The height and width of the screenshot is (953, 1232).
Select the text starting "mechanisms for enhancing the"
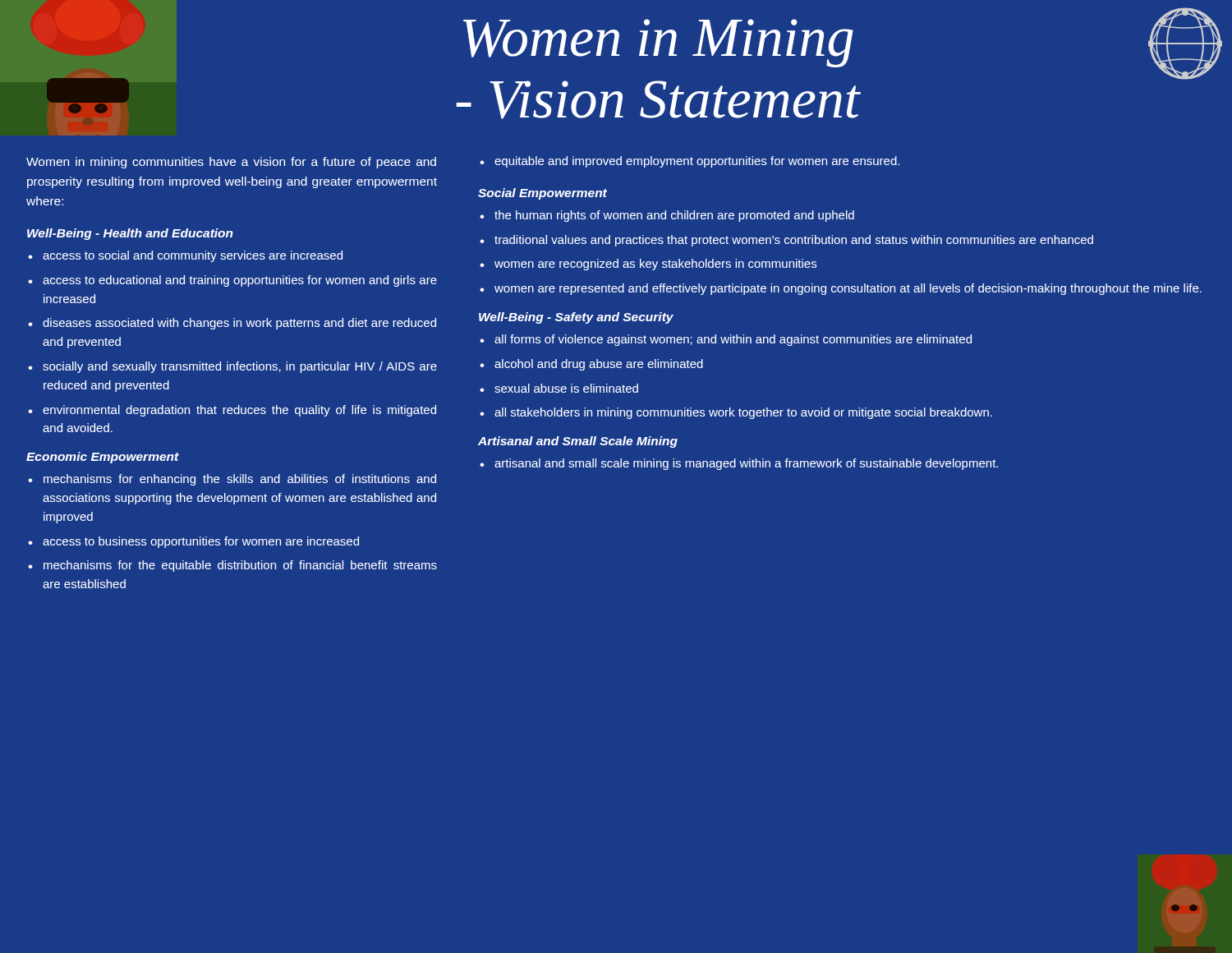[240, 497]
